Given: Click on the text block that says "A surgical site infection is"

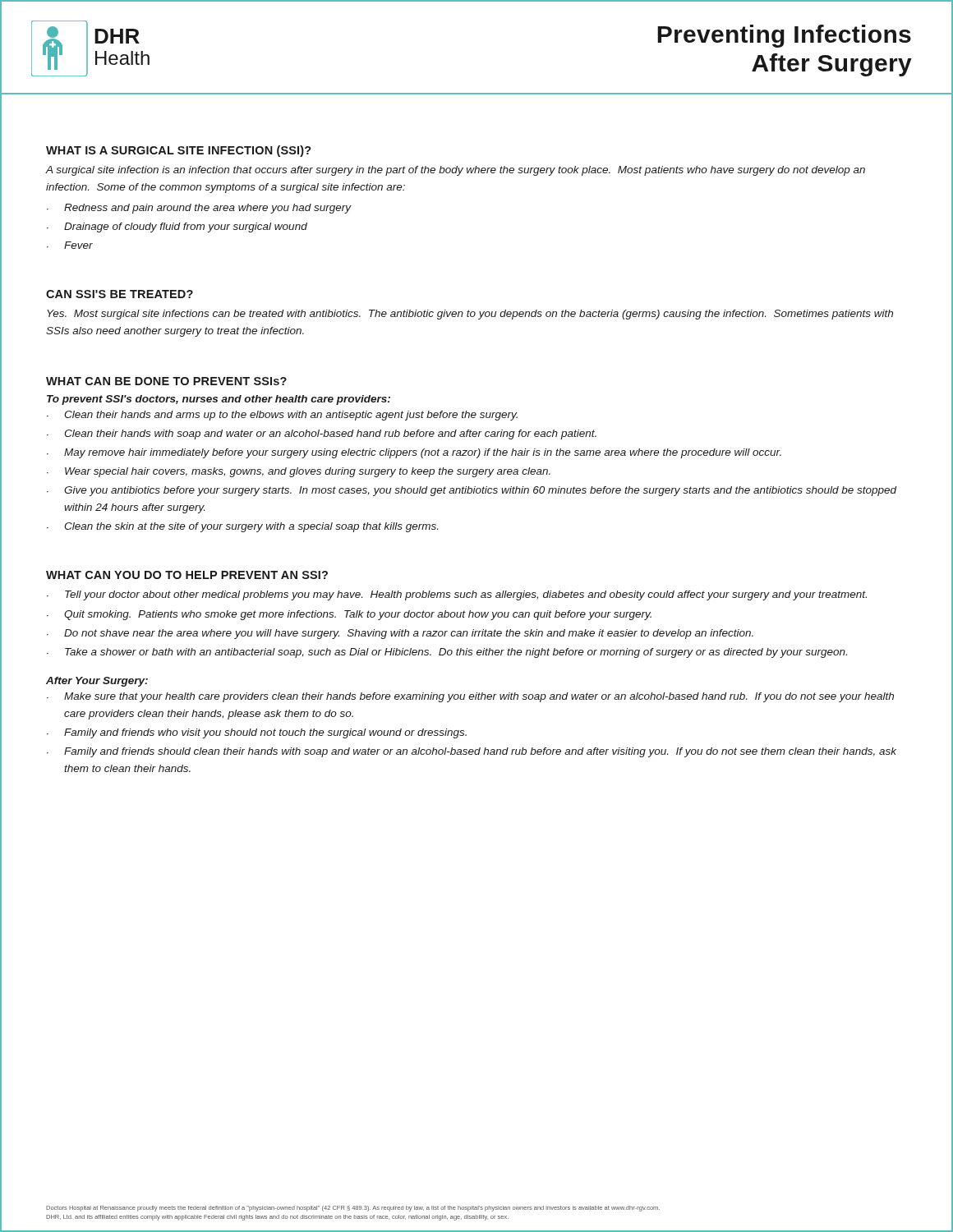Looking at the screenshot, I should [x=456, y=178].
